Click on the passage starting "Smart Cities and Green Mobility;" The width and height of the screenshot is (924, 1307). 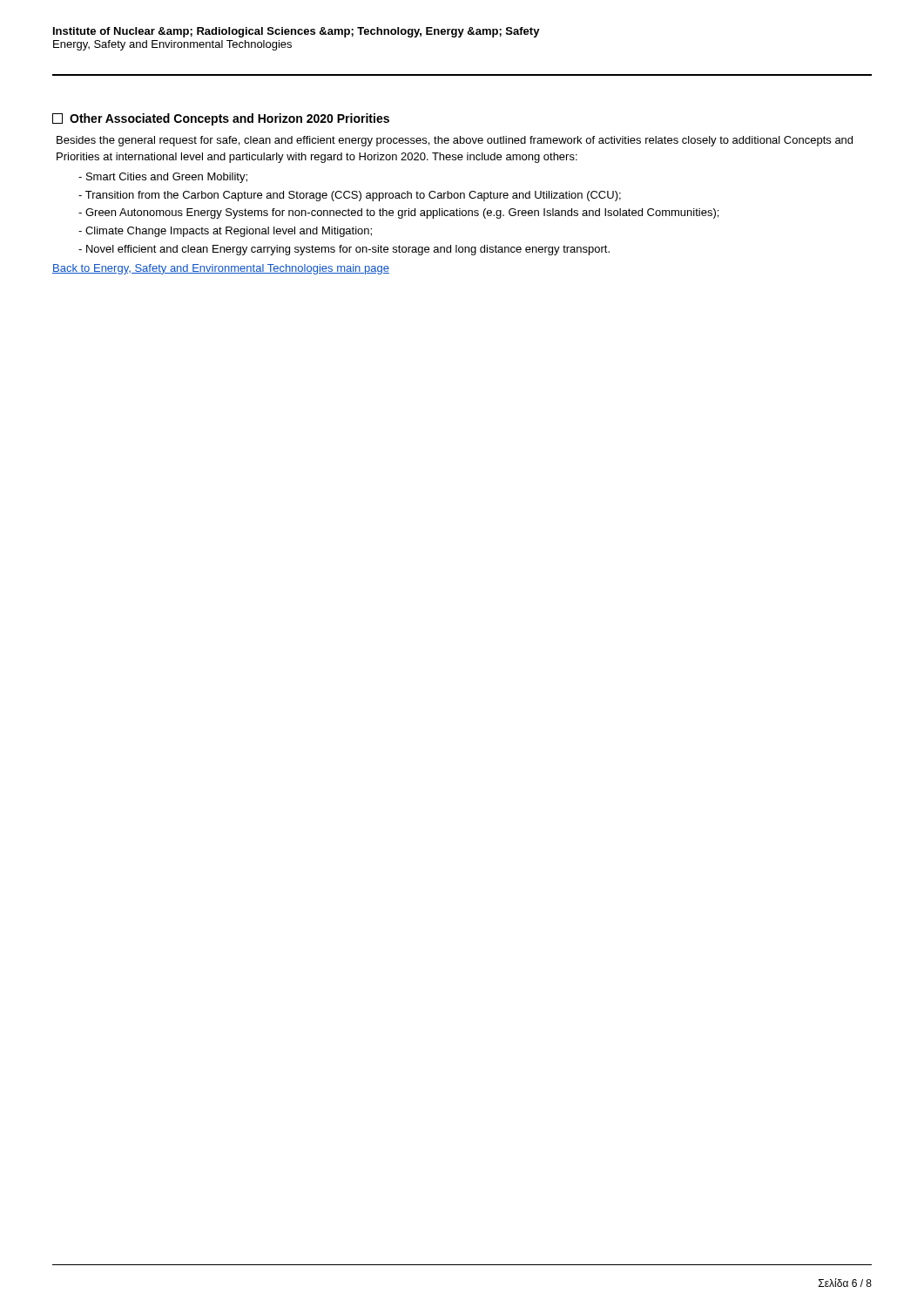pos(163,176)
